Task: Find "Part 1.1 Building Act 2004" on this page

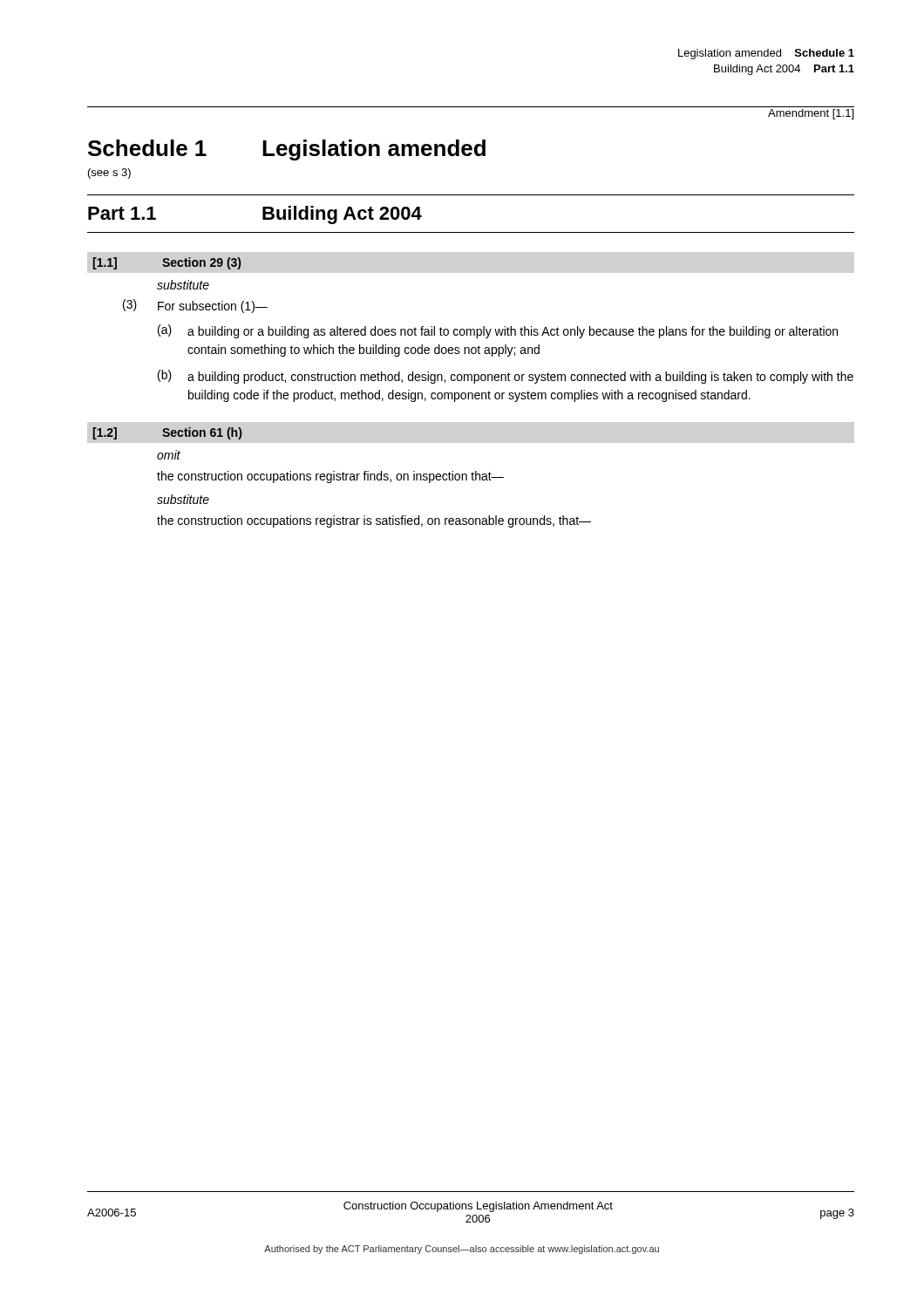Action: [254, 214]
